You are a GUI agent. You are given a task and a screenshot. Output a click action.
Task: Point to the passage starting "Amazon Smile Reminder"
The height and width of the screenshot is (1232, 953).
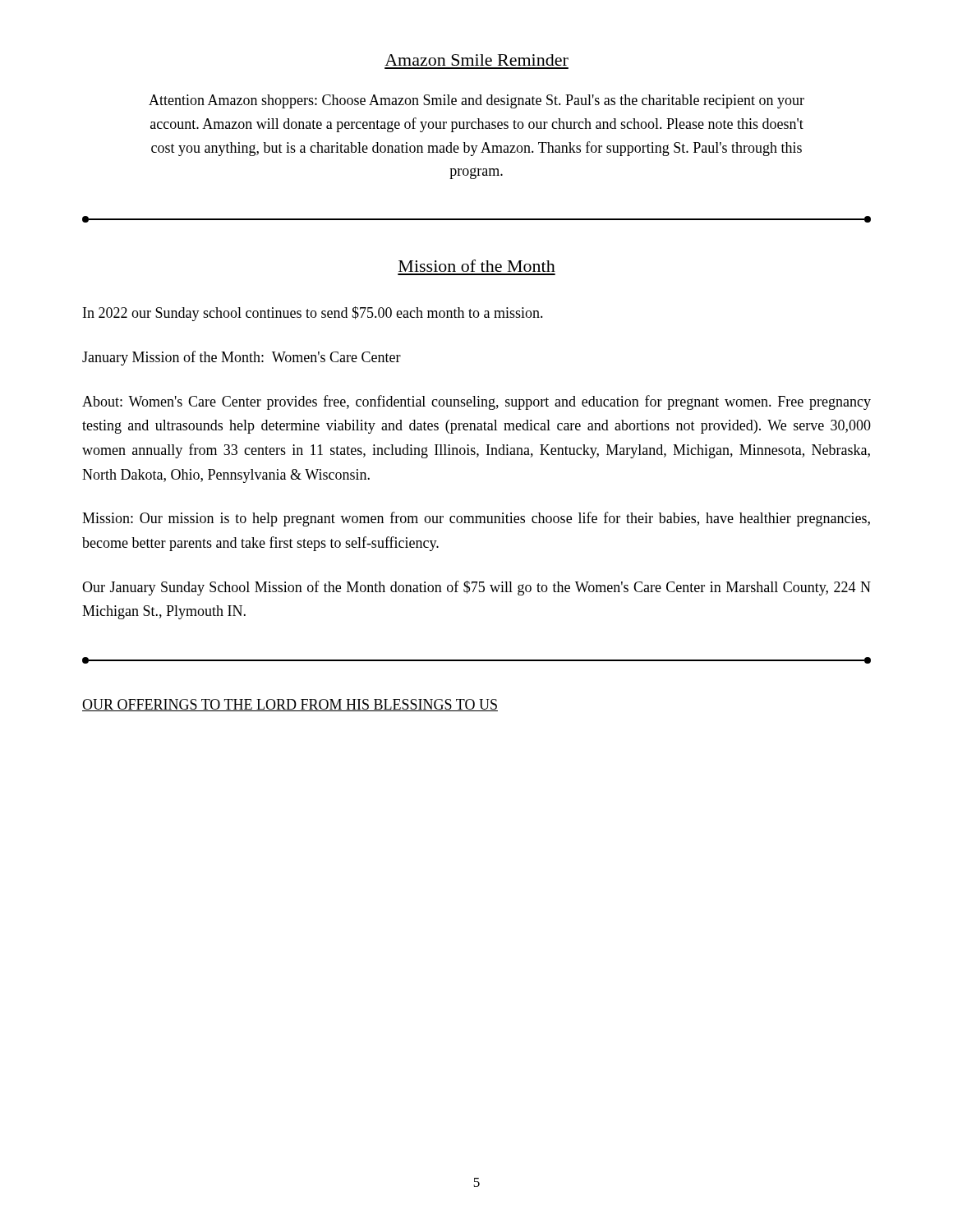(x=476, y=60)
